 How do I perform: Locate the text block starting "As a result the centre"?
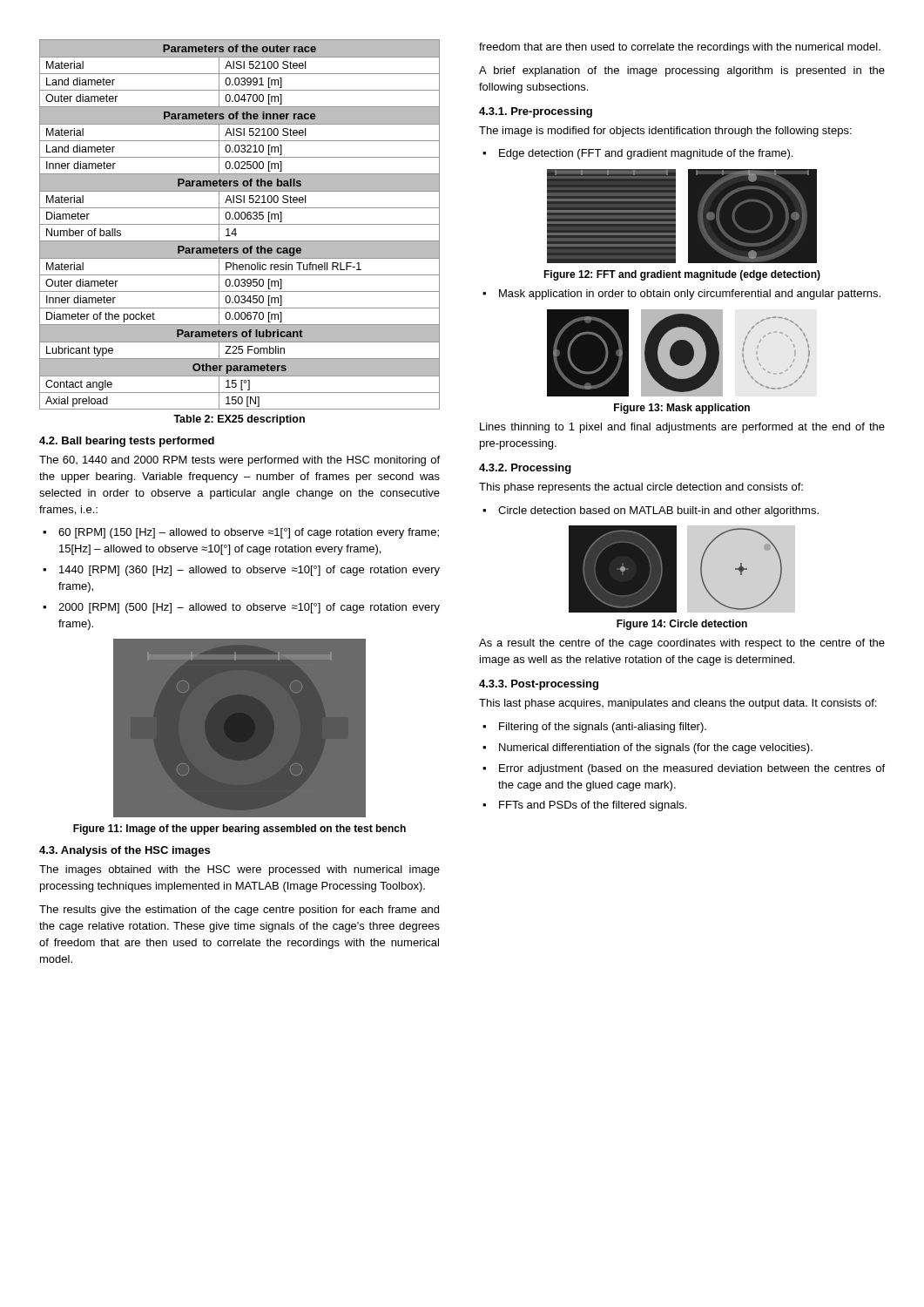pyautogui.click(x=682, y=651)
